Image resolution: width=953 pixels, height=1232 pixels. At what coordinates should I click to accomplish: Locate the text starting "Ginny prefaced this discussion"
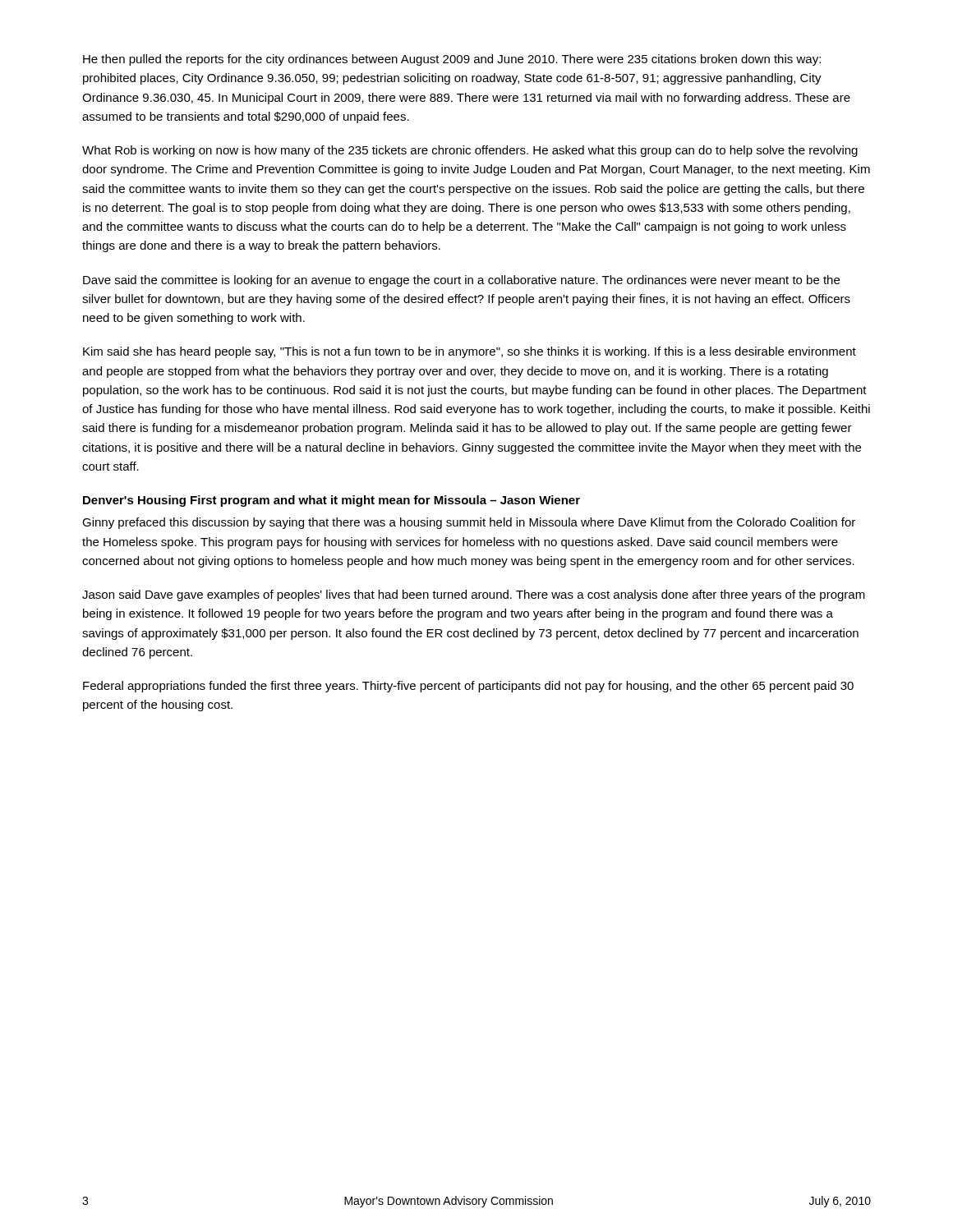(x=469, y=541)
